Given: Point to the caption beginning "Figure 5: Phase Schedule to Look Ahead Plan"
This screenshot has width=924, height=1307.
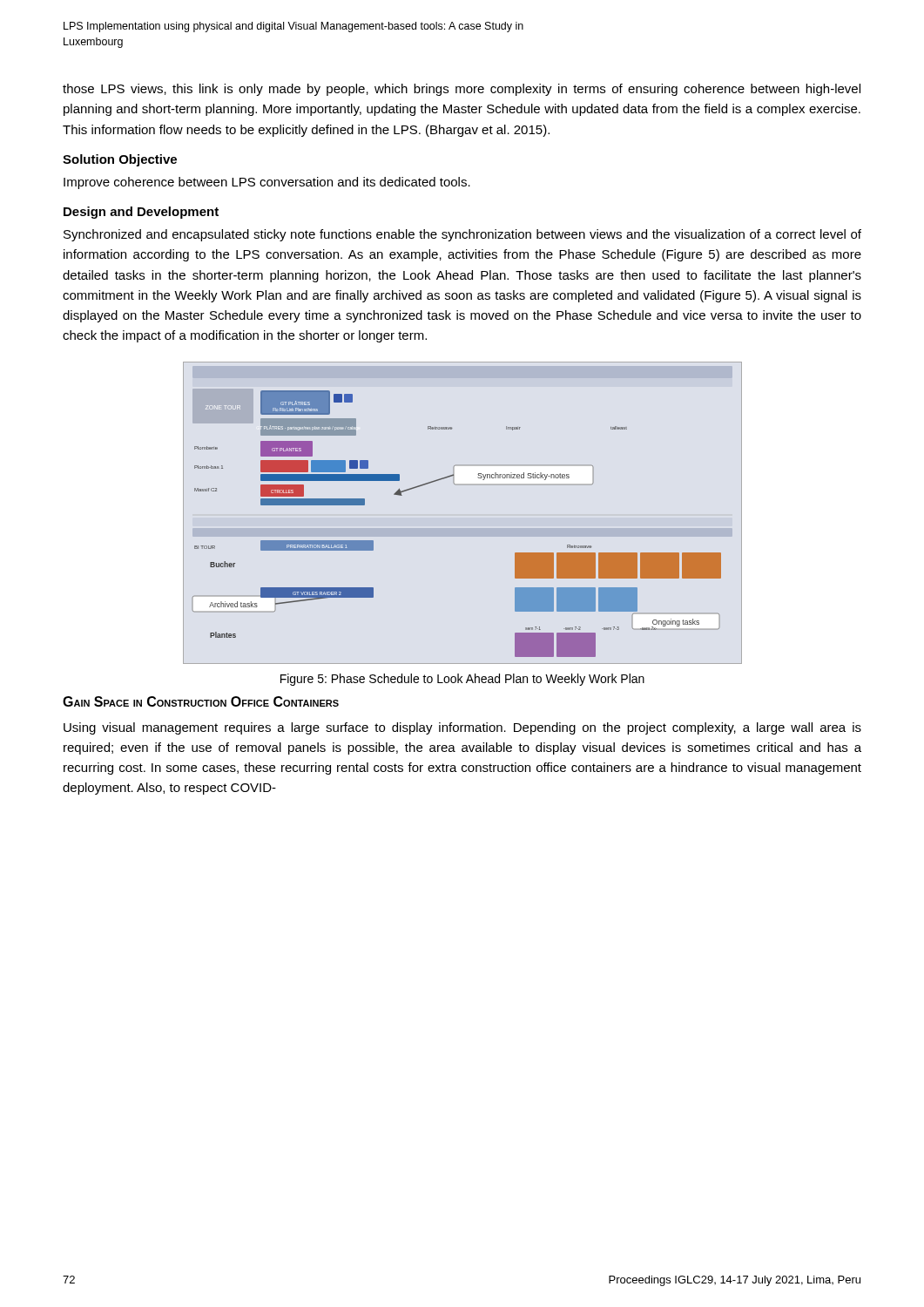Looking at the screenshot, I should click(x=462, y=678).
